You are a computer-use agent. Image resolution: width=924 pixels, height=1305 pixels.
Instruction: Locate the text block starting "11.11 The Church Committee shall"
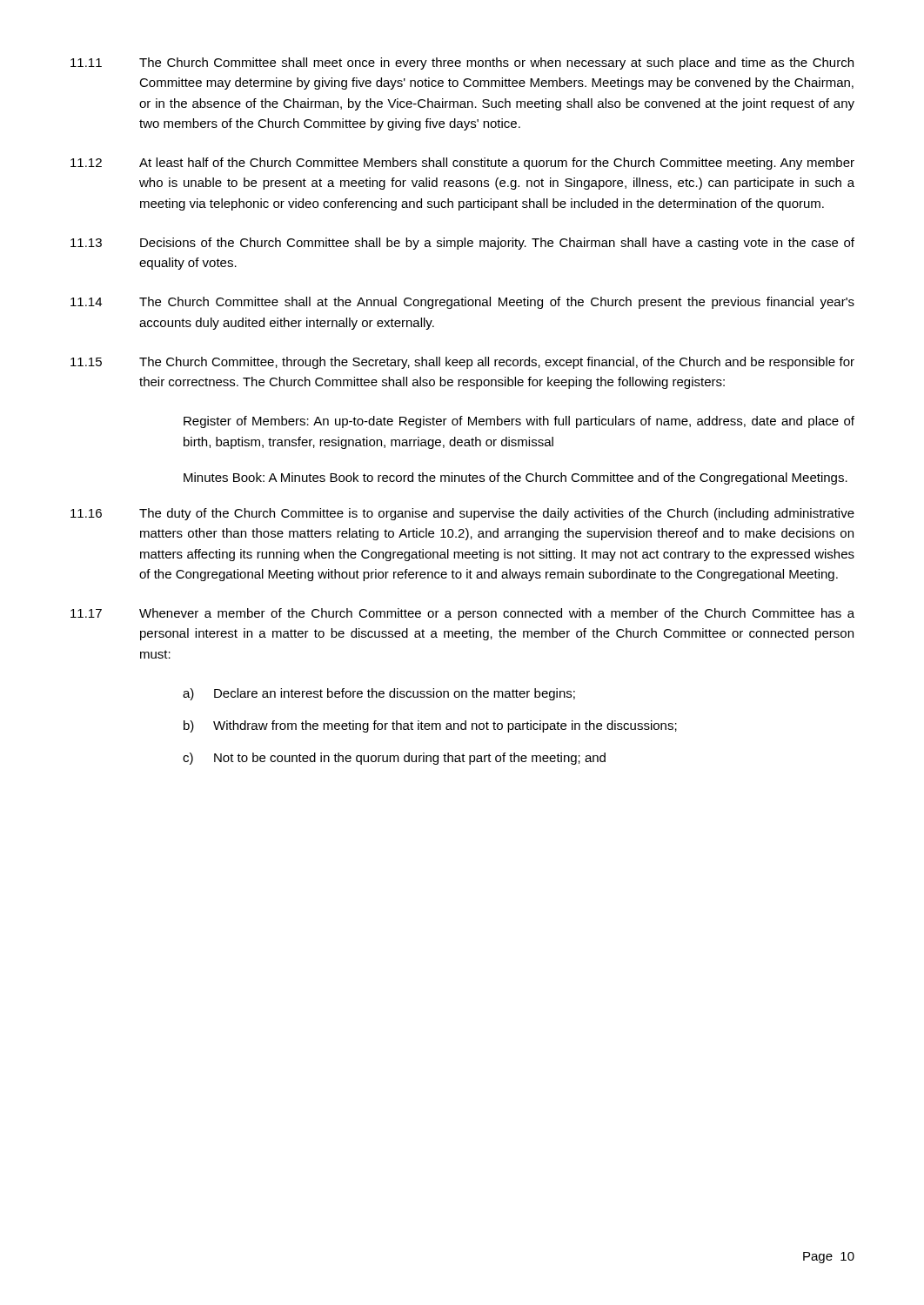click(462, 93)
